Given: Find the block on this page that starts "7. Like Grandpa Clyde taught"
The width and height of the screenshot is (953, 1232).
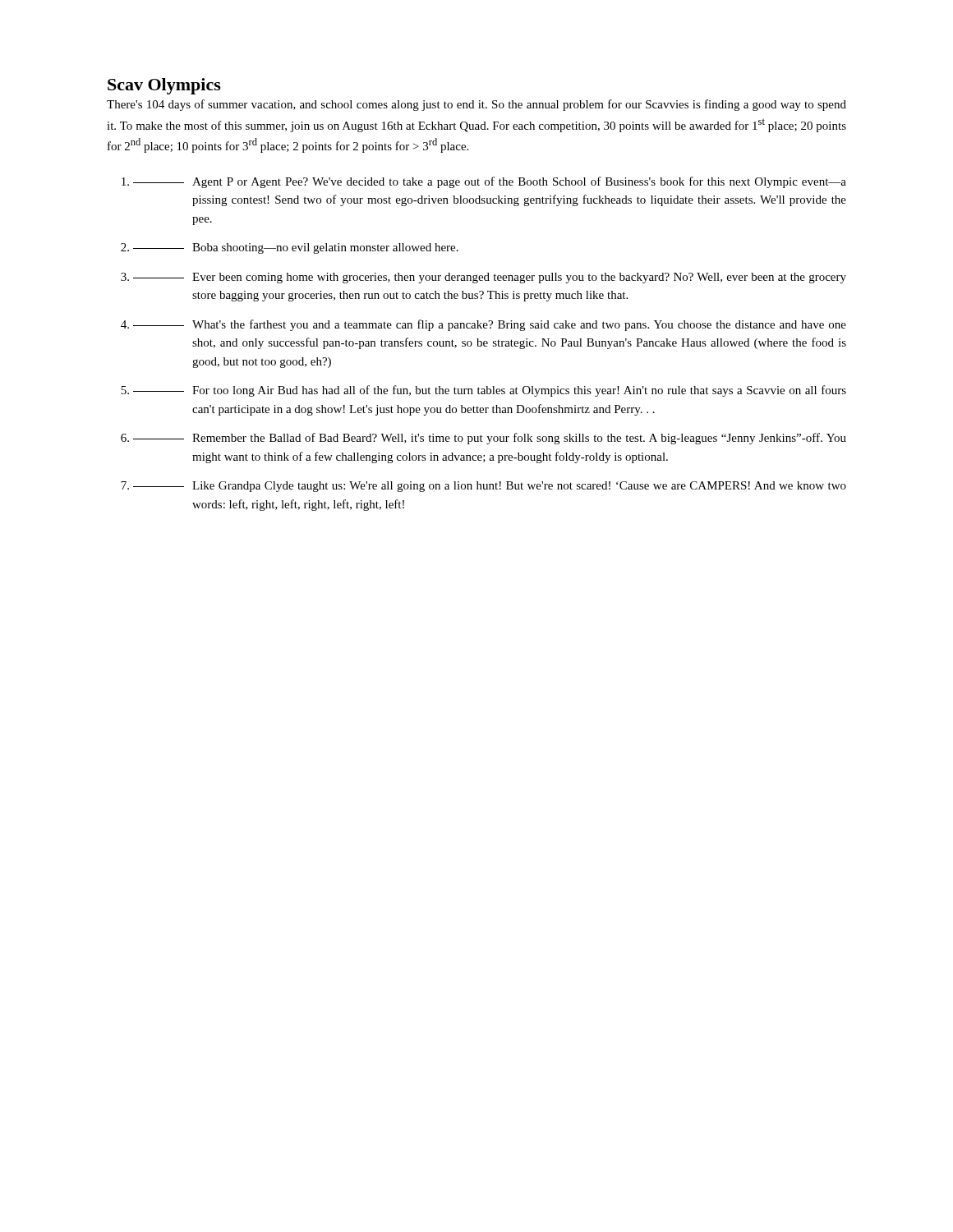Looking at the screenshot, I should coord(476,495).
